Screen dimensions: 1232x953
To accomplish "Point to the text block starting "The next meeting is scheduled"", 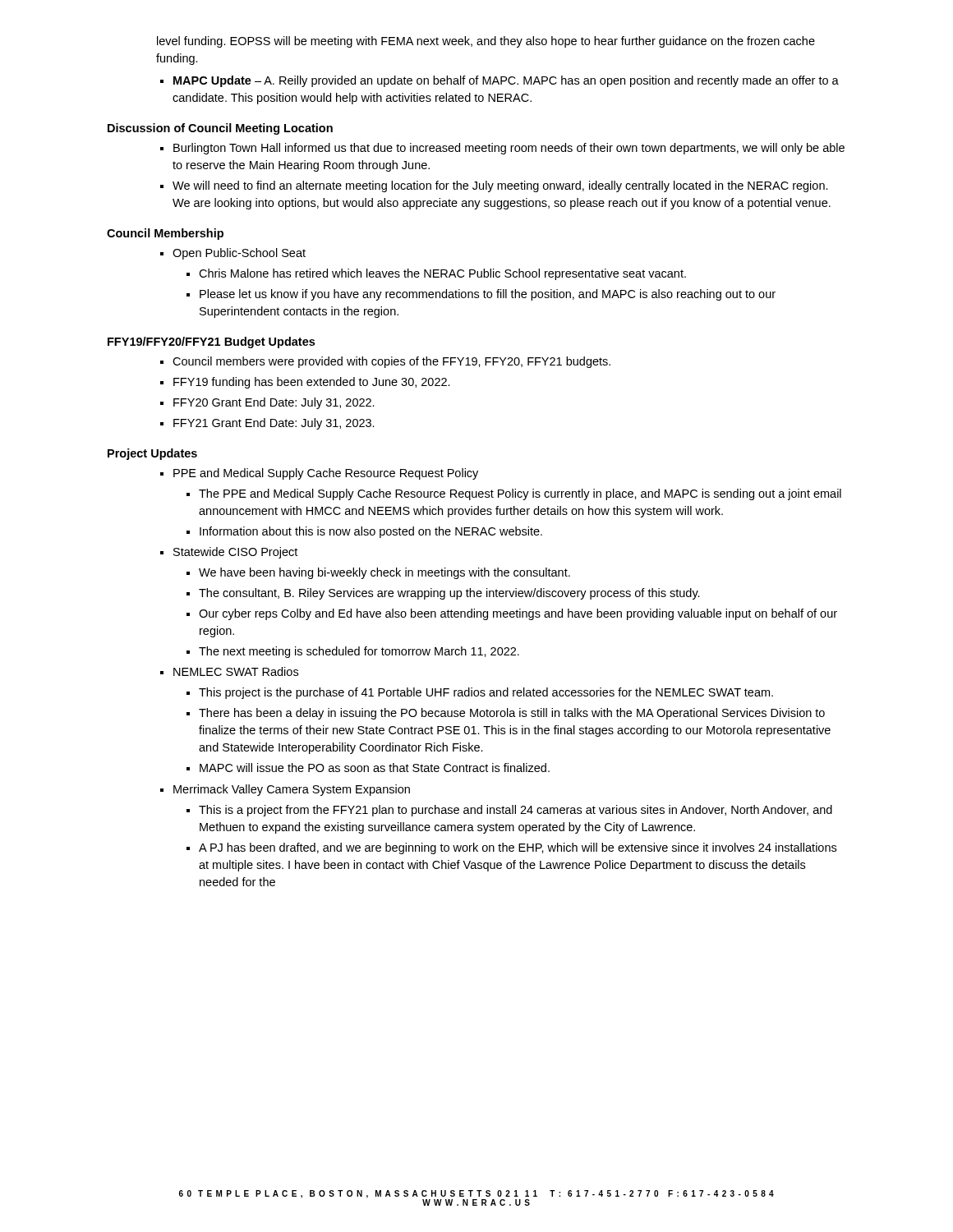I will pos(359,652).
